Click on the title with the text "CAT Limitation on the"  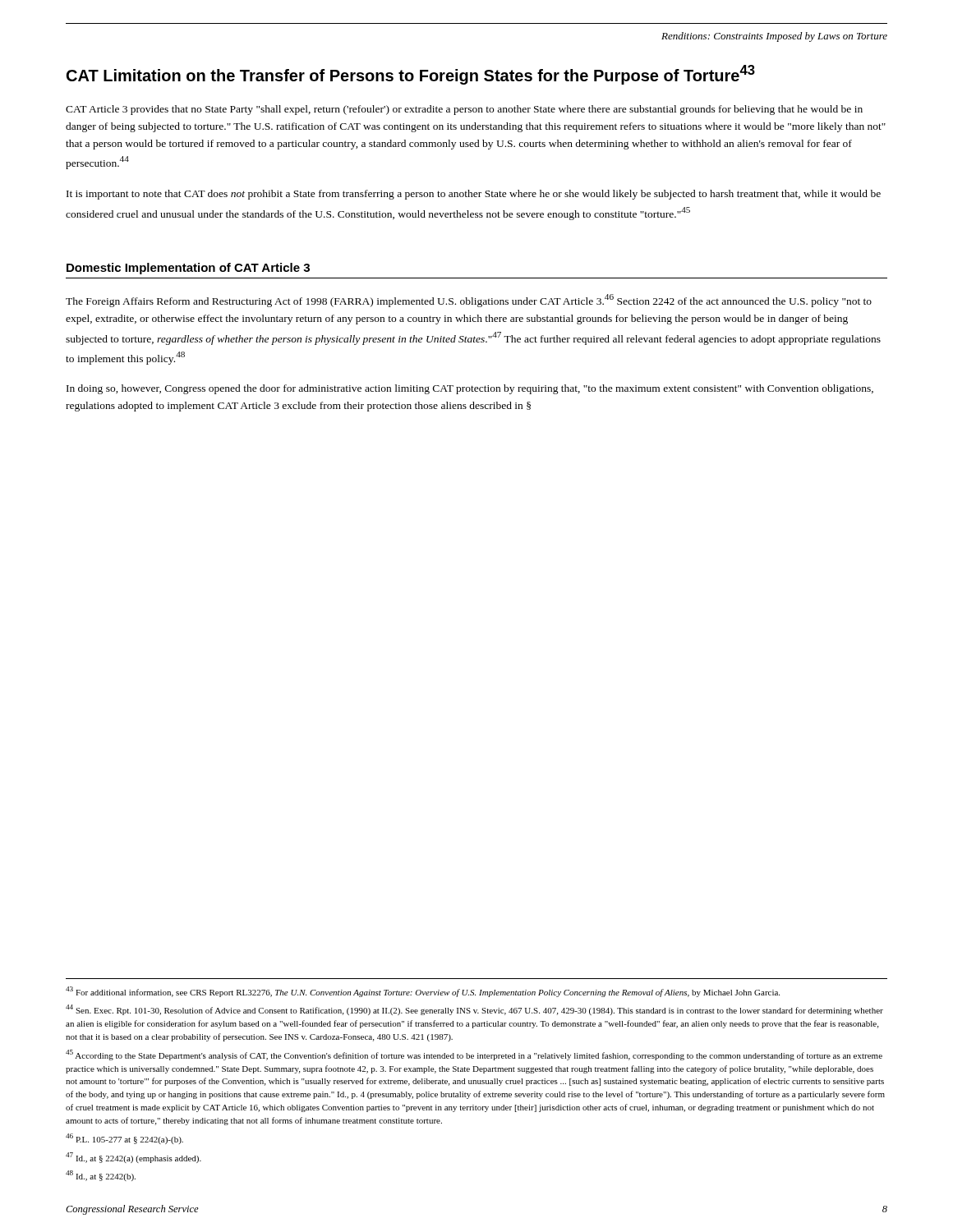pyautogui.click(x=476, y=74)
